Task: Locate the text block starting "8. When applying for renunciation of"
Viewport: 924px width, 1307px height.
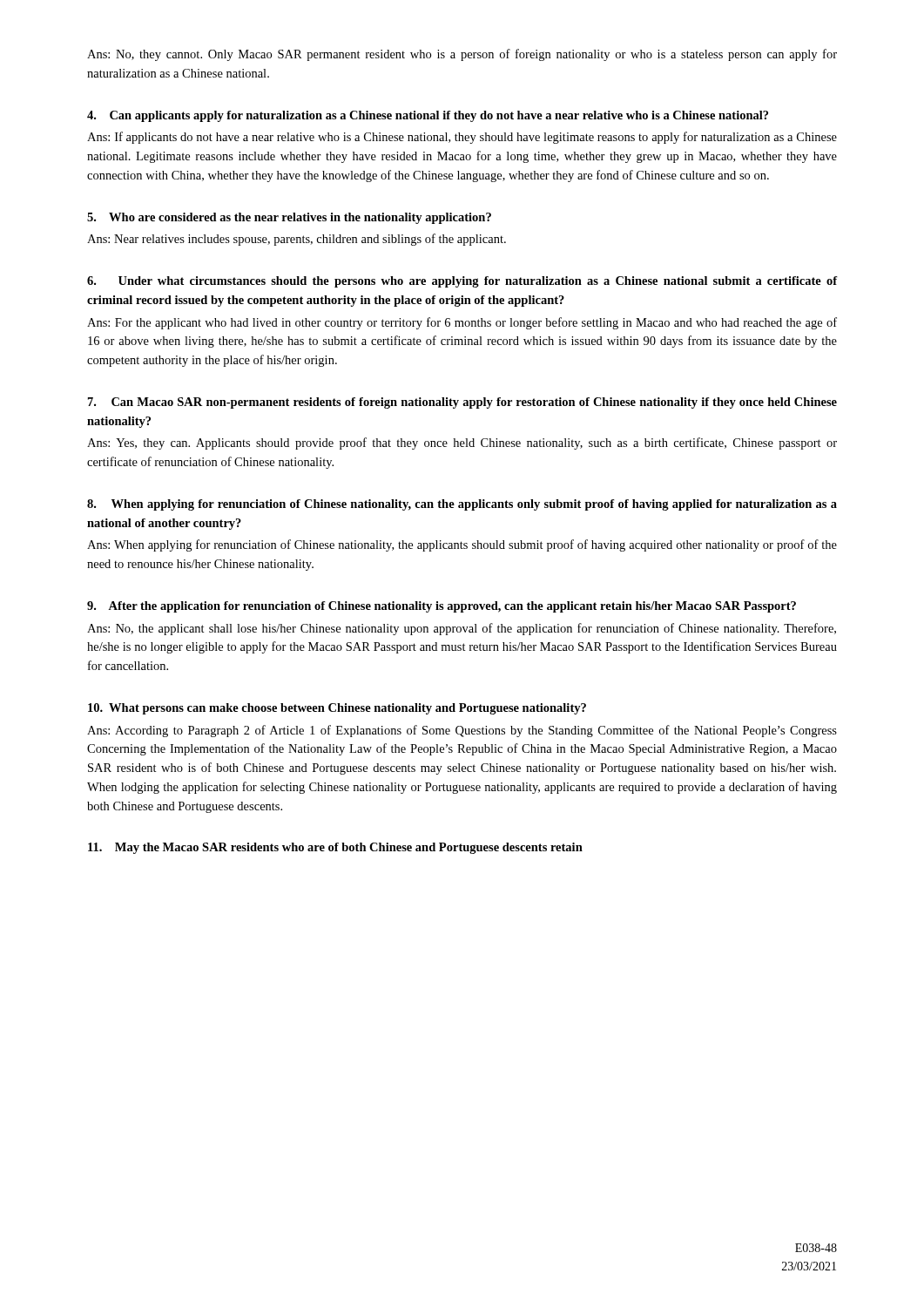Action: [462, 513]
